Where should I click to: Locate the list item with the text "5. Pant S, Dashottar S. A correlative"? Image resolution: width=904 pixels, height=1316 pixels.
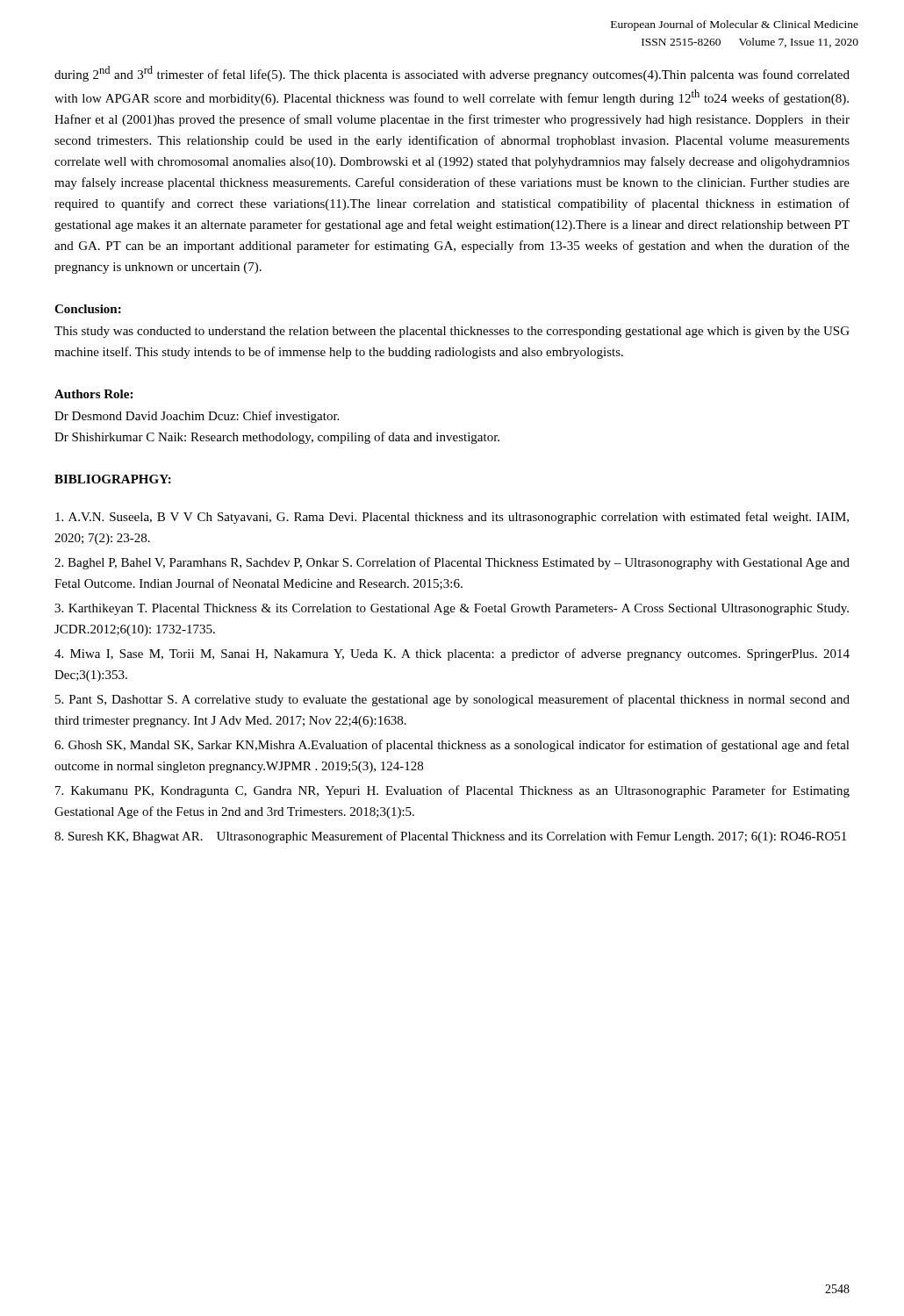[452, 710]
